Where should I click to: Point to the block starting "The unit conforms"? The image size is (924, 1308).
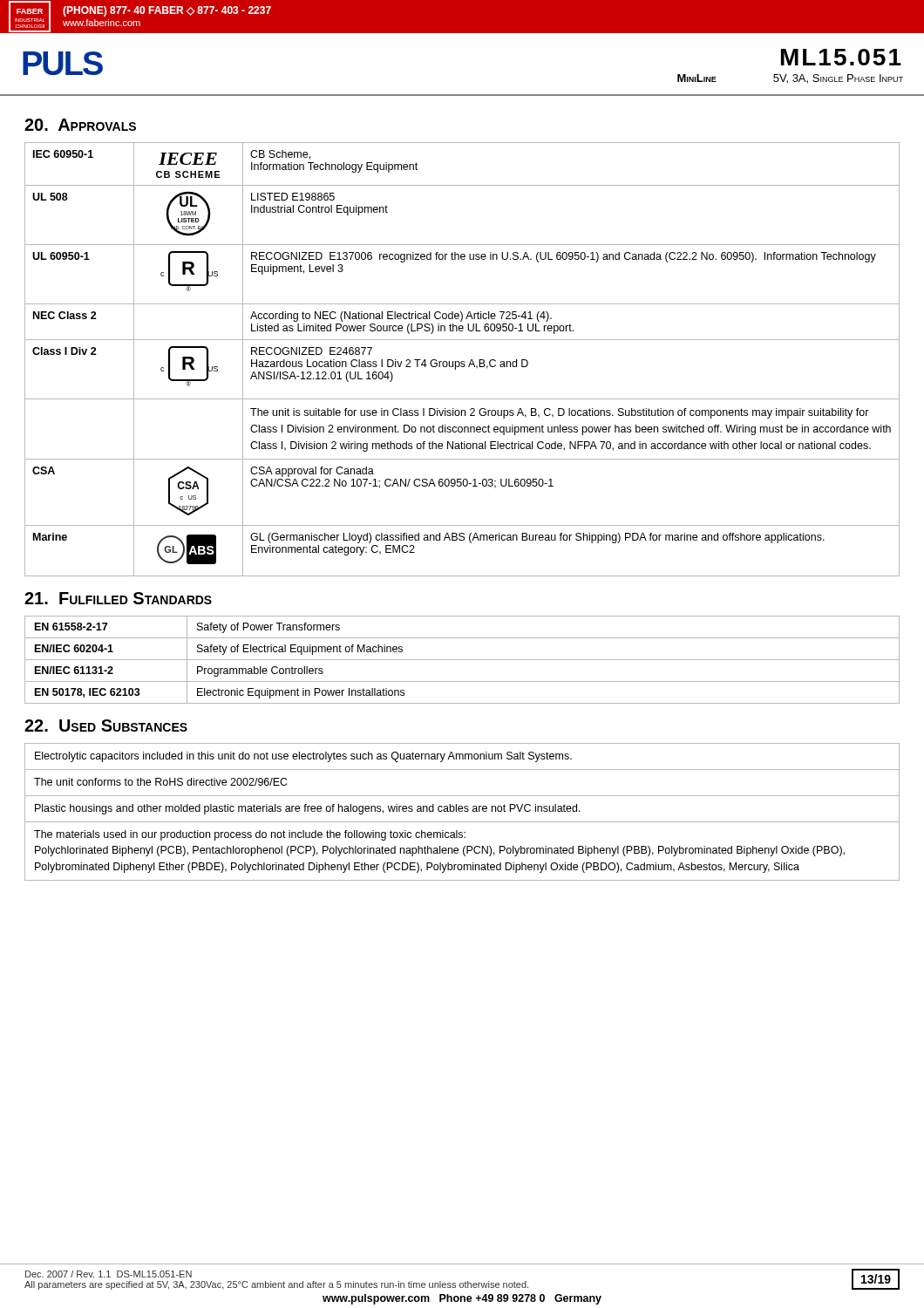click(161, 782)
